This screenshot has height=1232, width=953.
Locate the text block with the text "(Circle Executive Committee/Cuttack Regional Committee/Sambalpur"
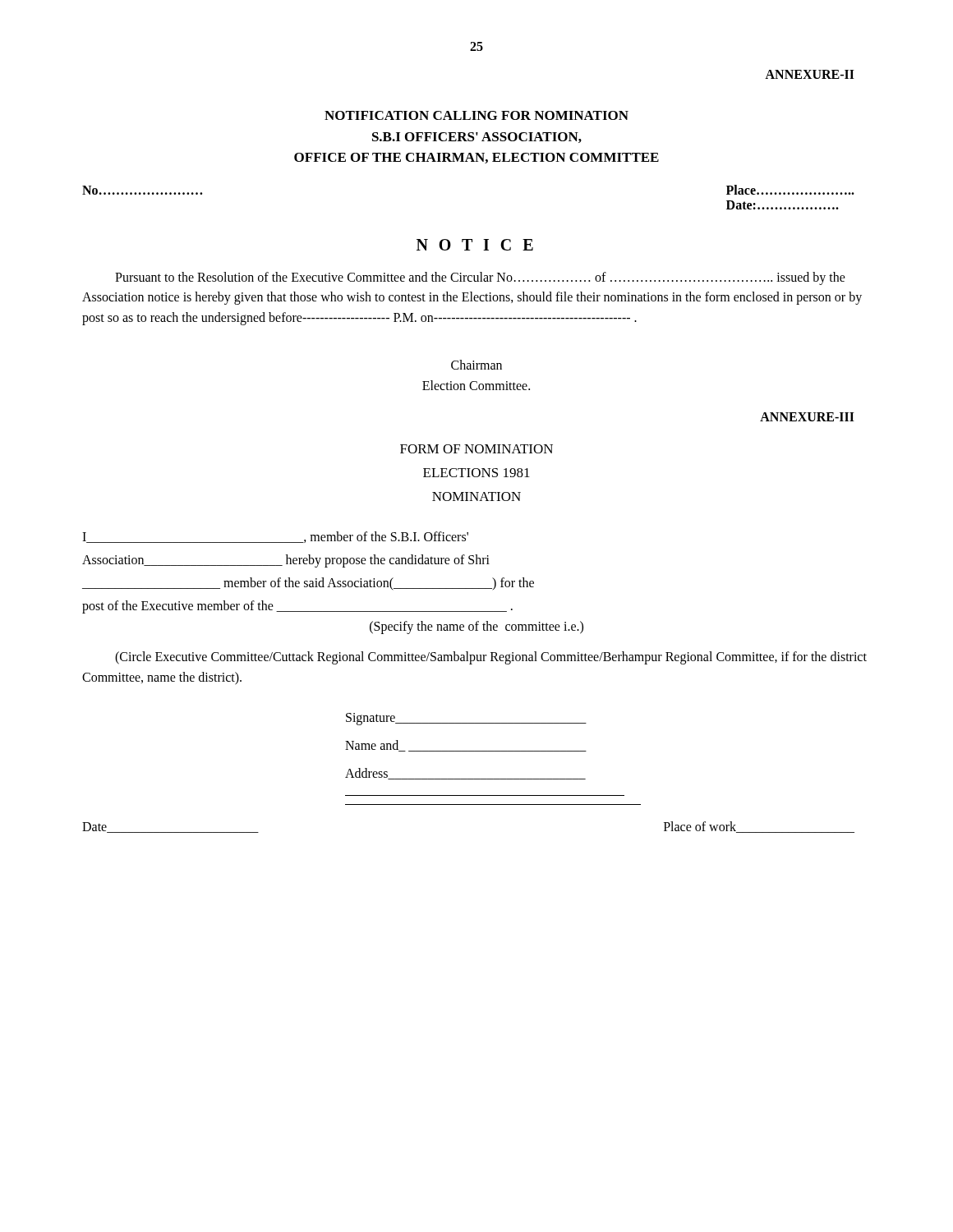tap(474, 667)
